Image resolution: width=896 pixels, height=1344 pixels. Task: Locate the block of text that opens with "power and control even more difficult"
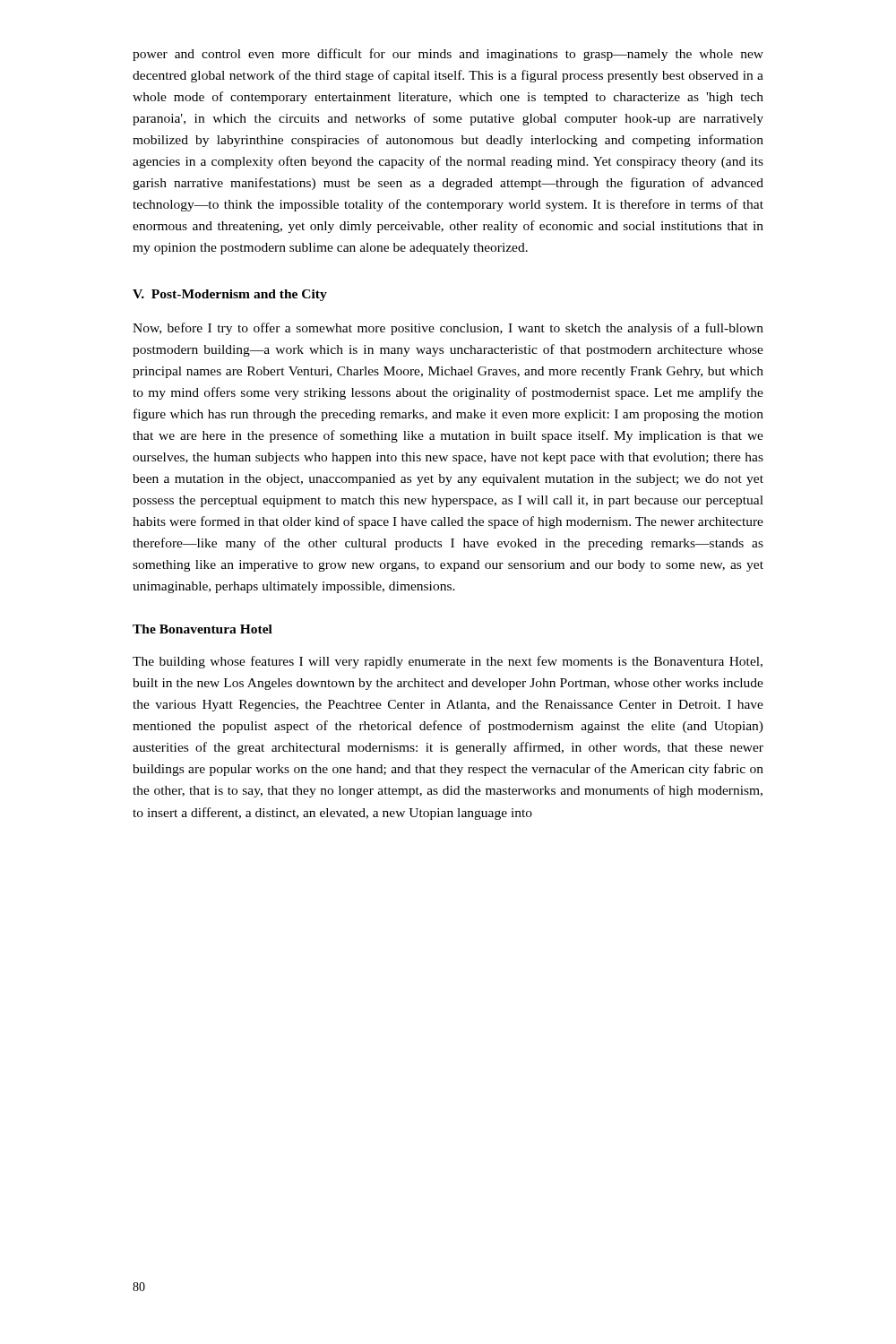(448, 151)
